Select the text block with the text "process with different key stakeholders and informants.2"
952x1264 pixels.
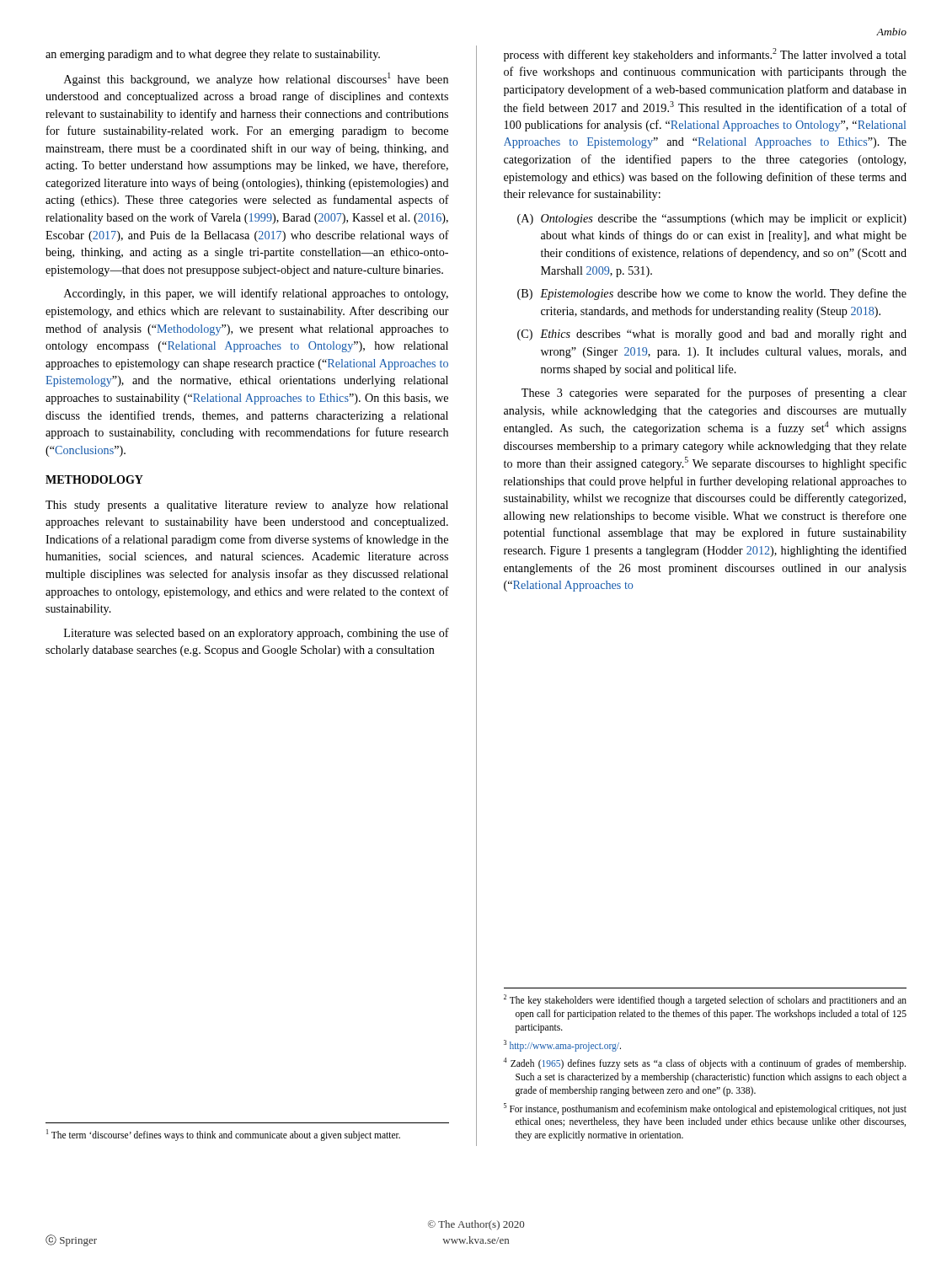click(705, 124)
